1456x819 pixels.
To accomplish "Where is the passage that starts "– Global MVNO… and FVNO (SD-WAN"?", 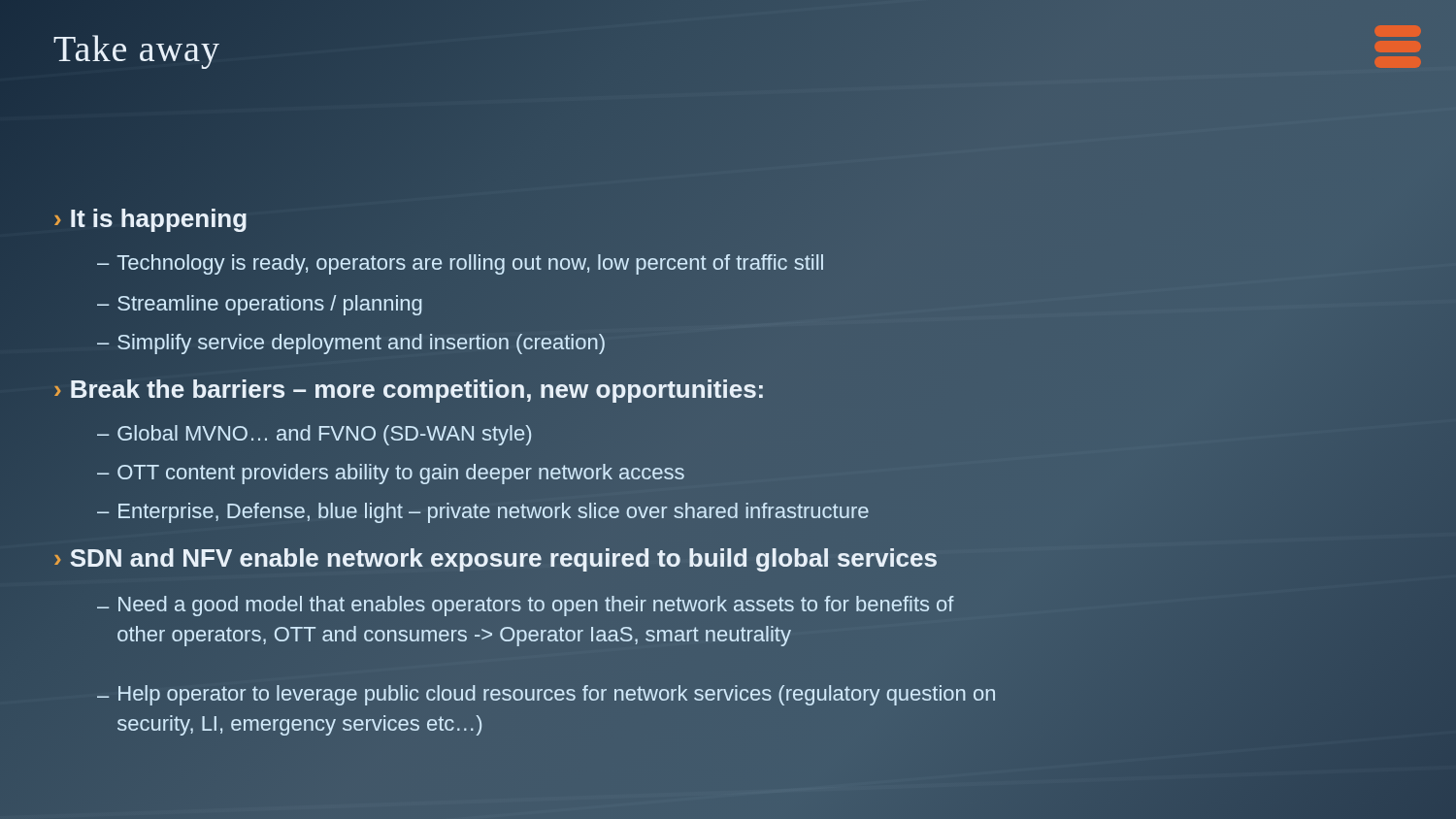I will coord(315,434).
